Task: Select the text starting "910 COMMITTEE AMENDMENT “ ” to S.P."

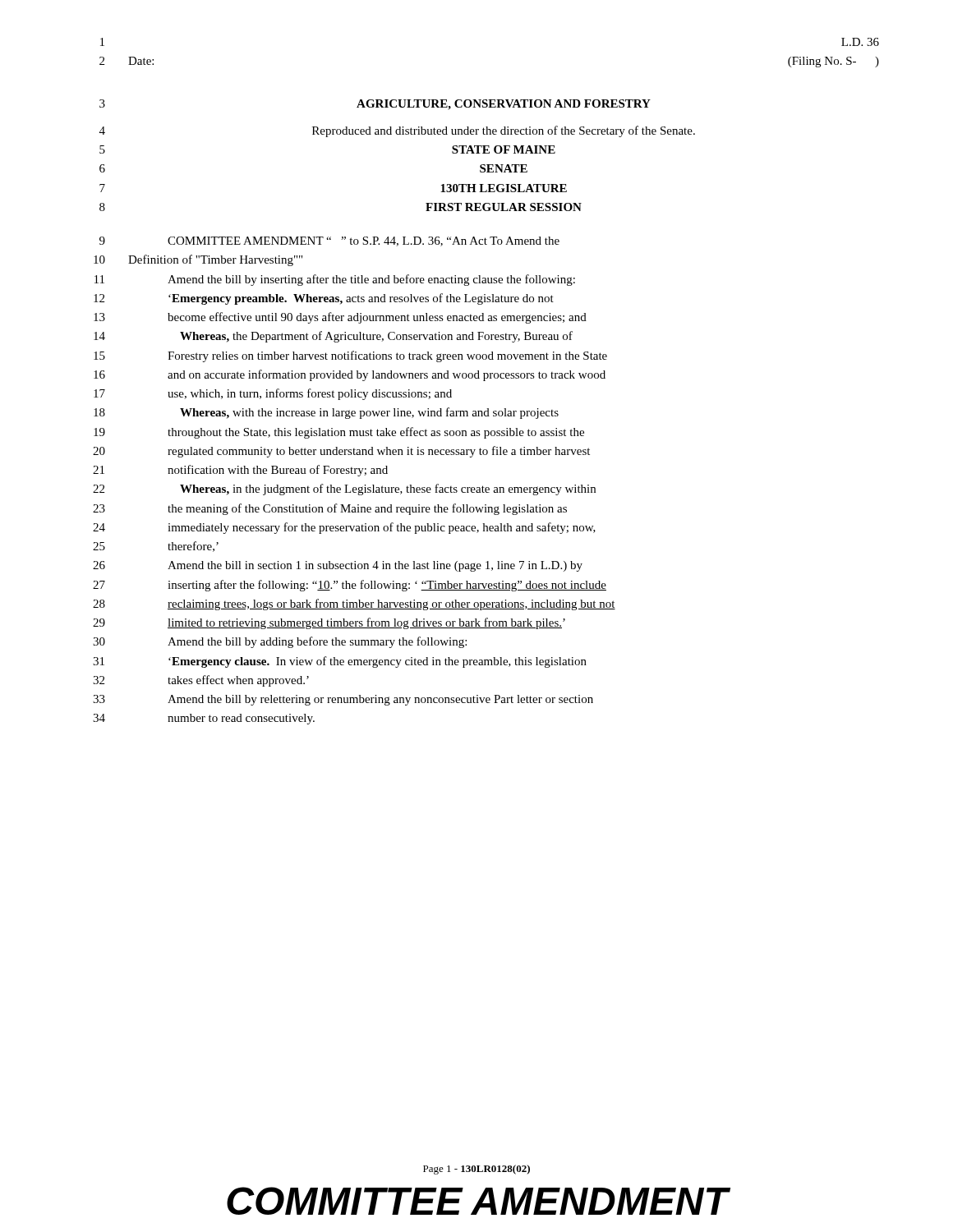Action: (476, 251)
